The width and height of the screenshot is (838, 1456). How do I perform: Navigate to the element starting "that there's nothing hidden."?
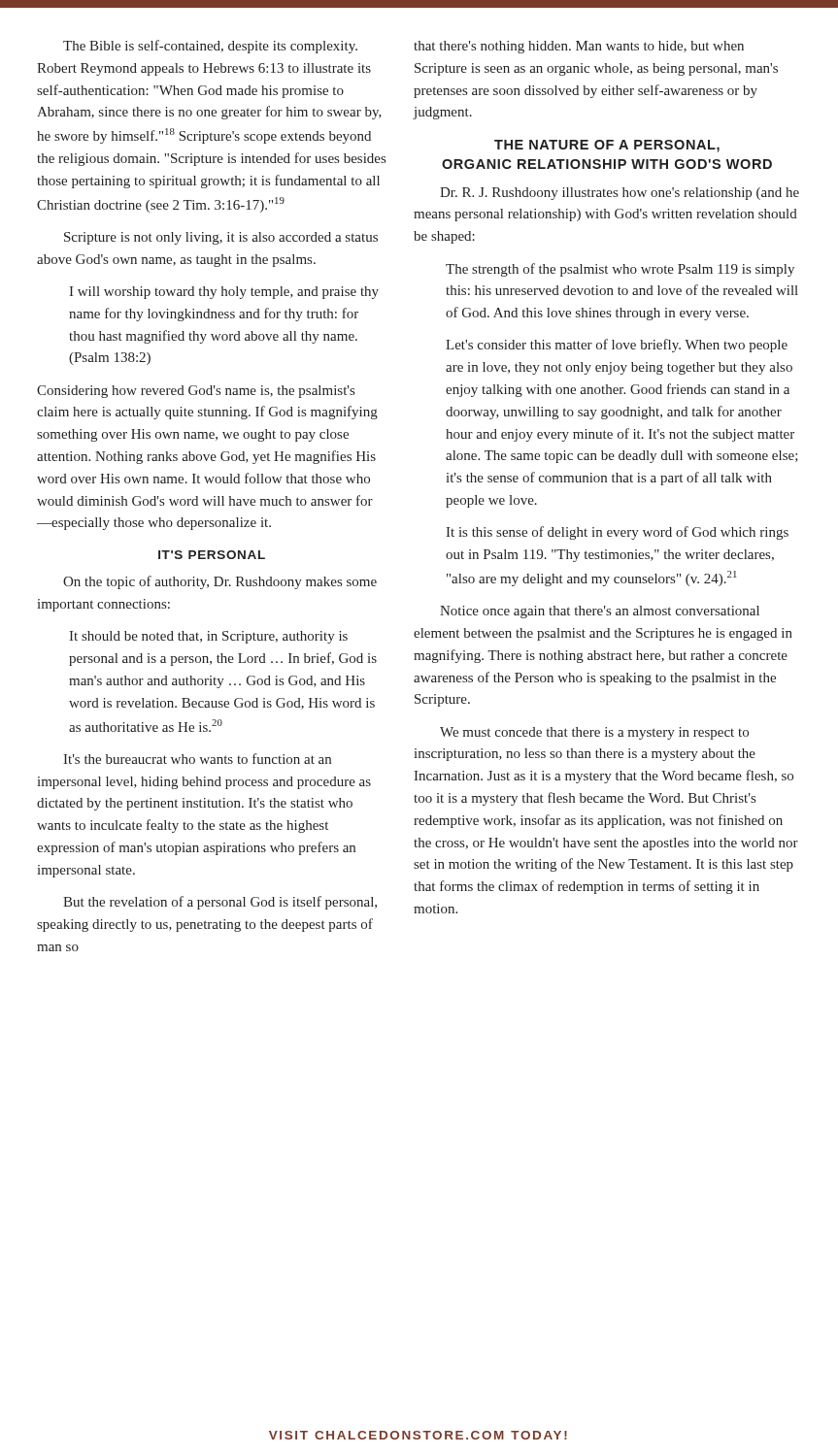(607, 79)
